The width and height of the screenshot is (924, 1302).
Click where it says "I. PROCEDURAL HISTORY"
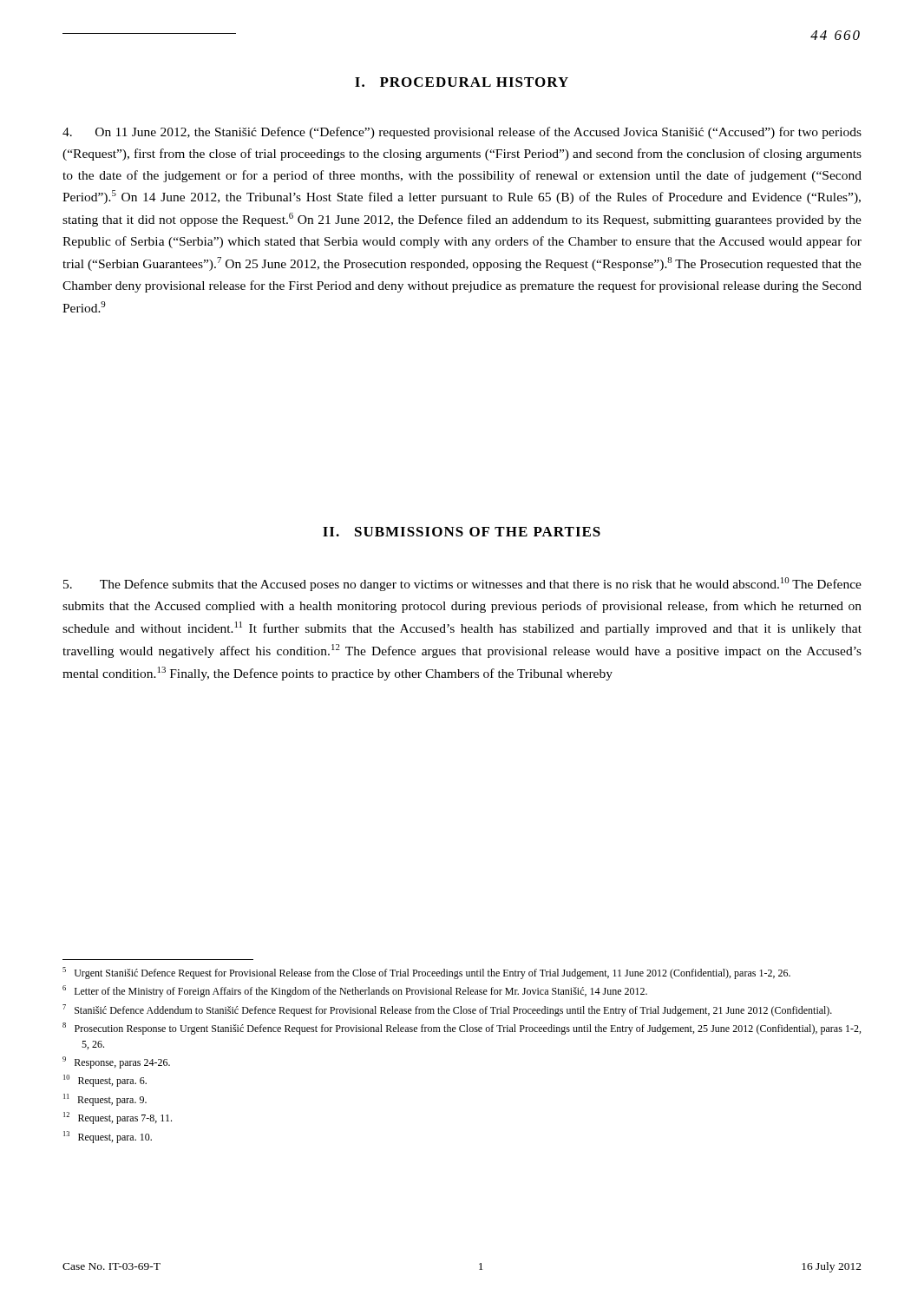pos(462,82)
